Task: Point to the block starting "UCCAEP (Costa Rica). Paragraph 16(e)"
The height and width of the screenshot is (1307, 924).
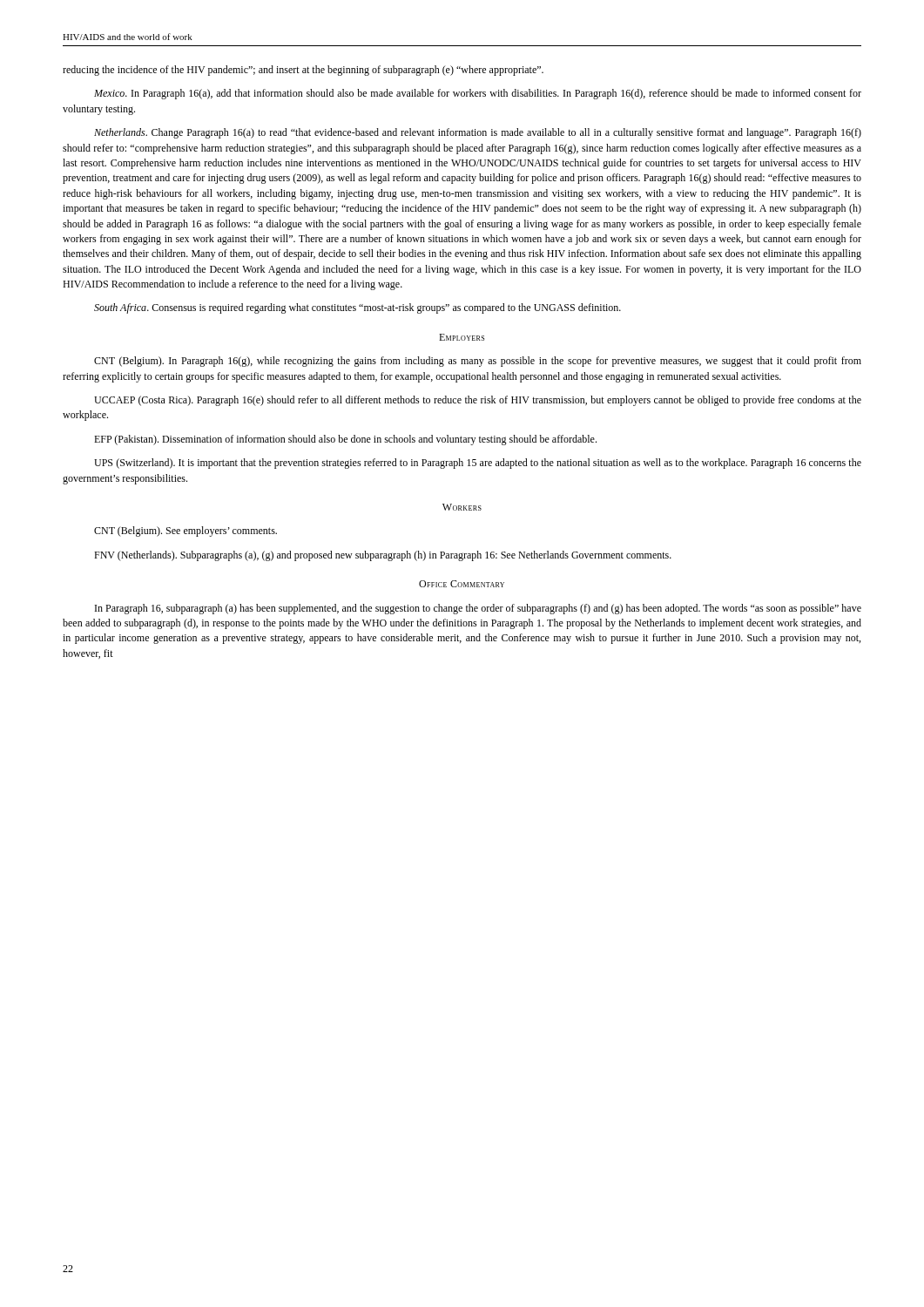Action: coord(462,408)
